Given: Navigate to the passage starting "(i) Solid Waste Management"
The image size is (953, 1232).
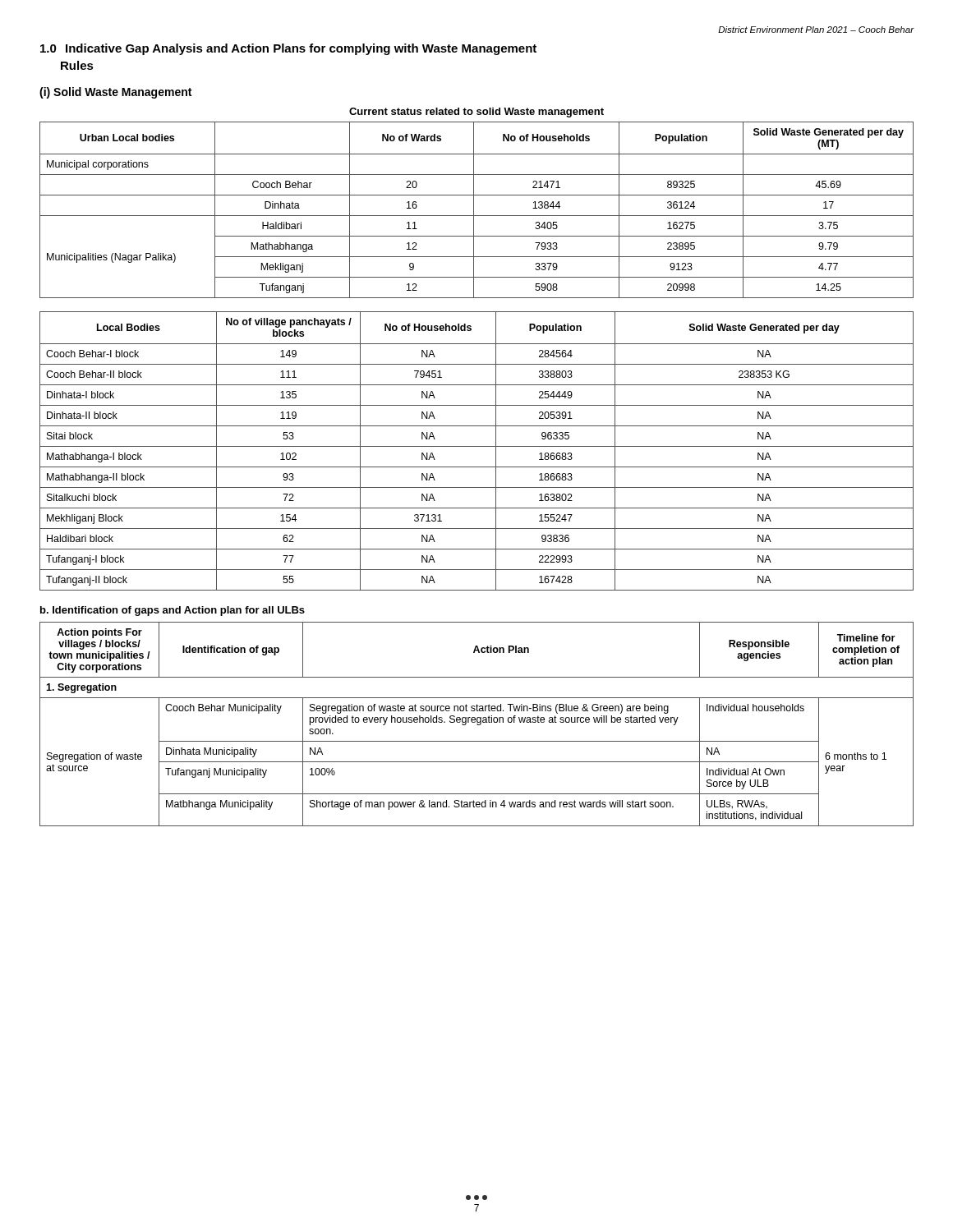Looking at the screenshot, I should pos(116,92).
